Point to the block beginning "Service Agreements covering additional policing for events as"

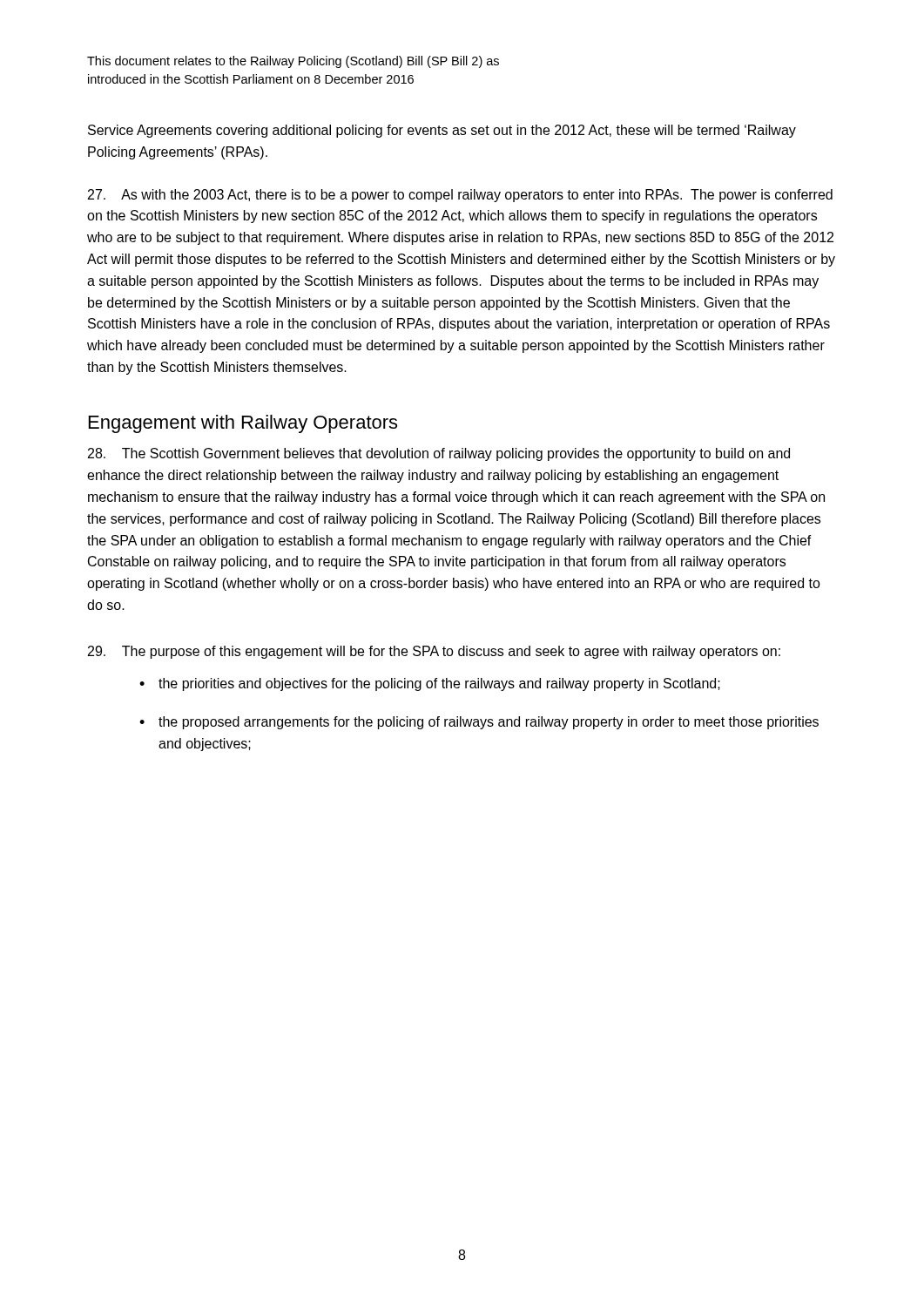tap(441, 141)
